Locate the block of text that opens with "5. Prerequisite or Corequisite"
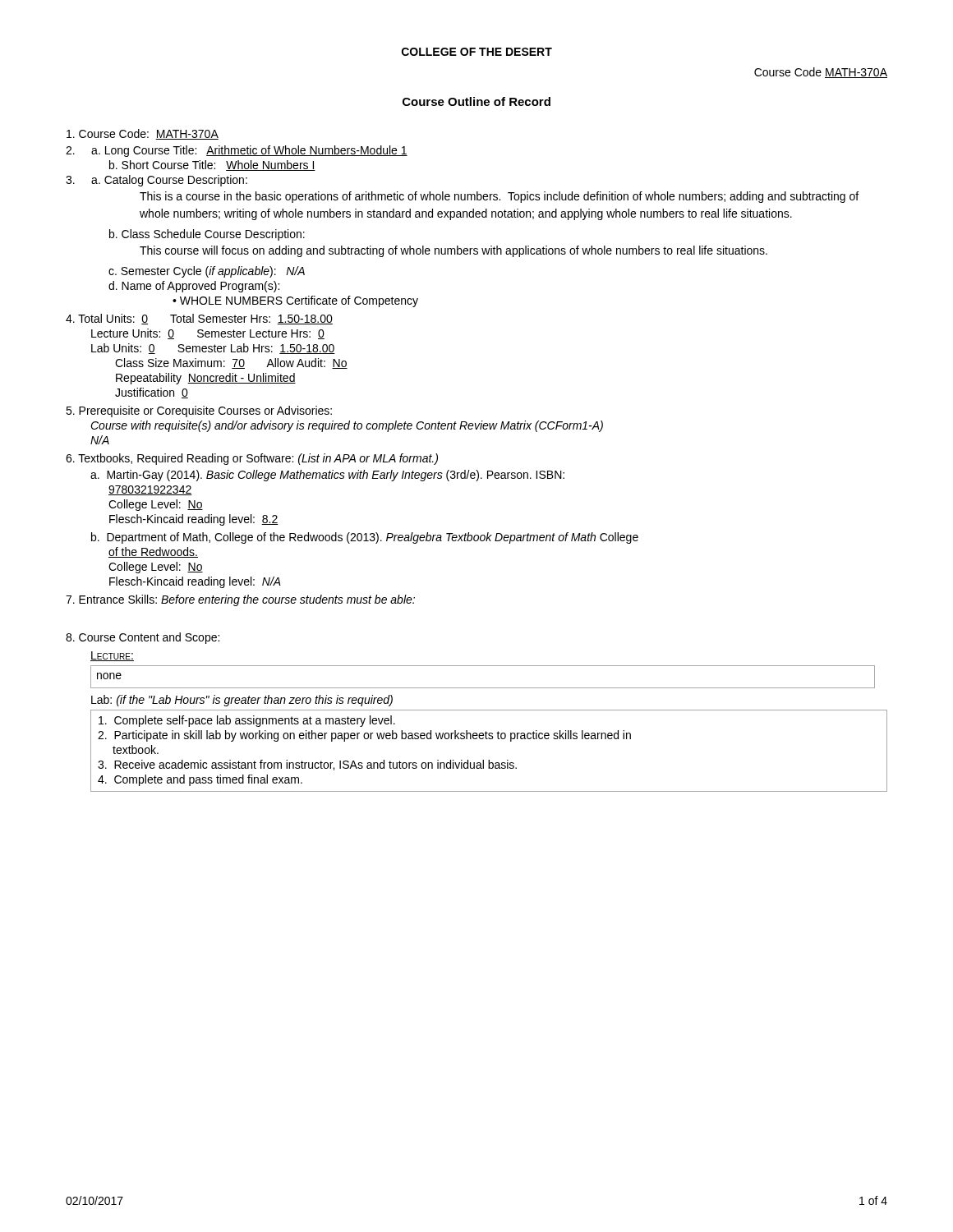The height and width of the screenshot is (1232, 953). point(199,411)
